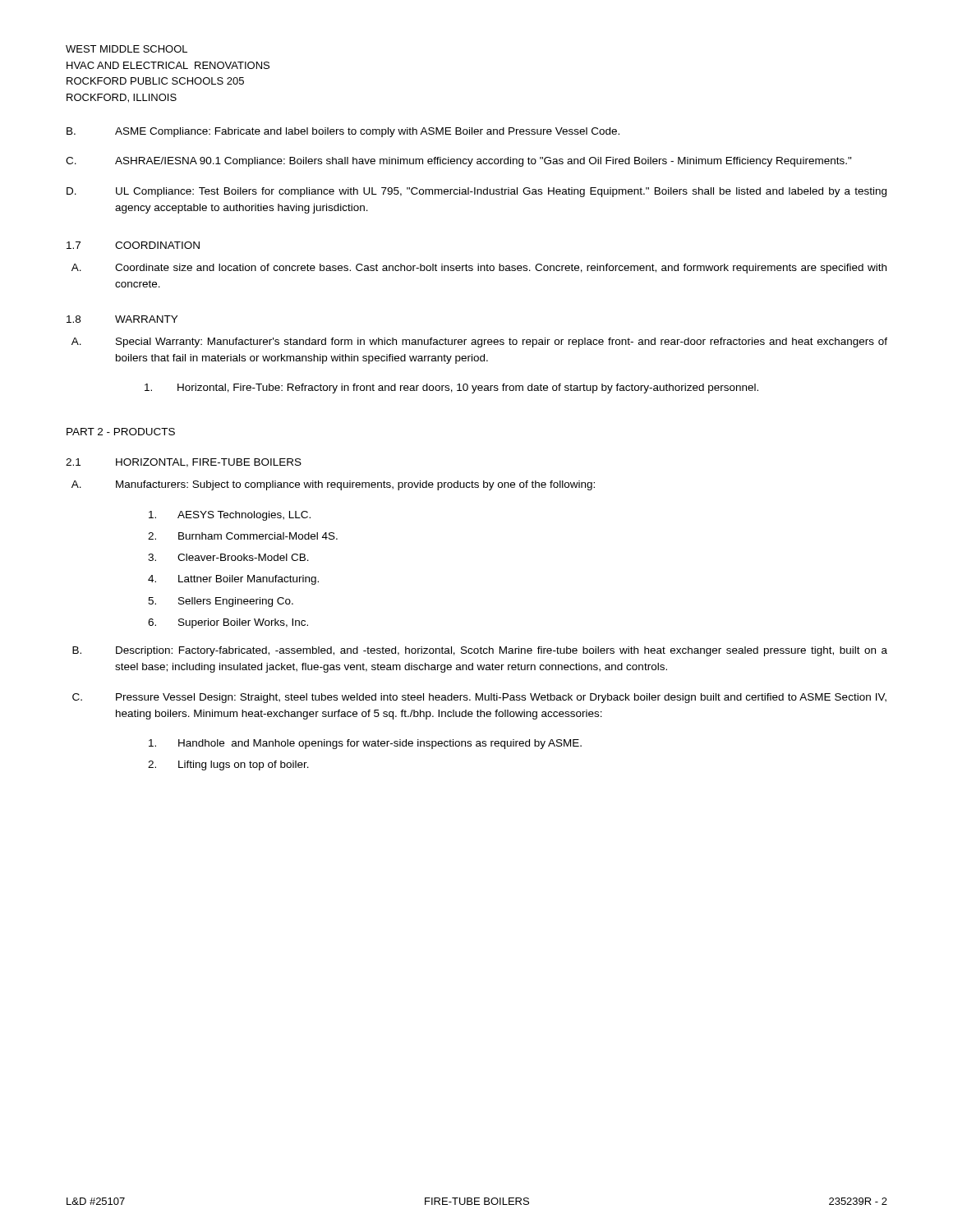Click the passage that begins "D. UL Compliance: Test"
This screenshot has width=953, height=1232.
coord(476,199)
